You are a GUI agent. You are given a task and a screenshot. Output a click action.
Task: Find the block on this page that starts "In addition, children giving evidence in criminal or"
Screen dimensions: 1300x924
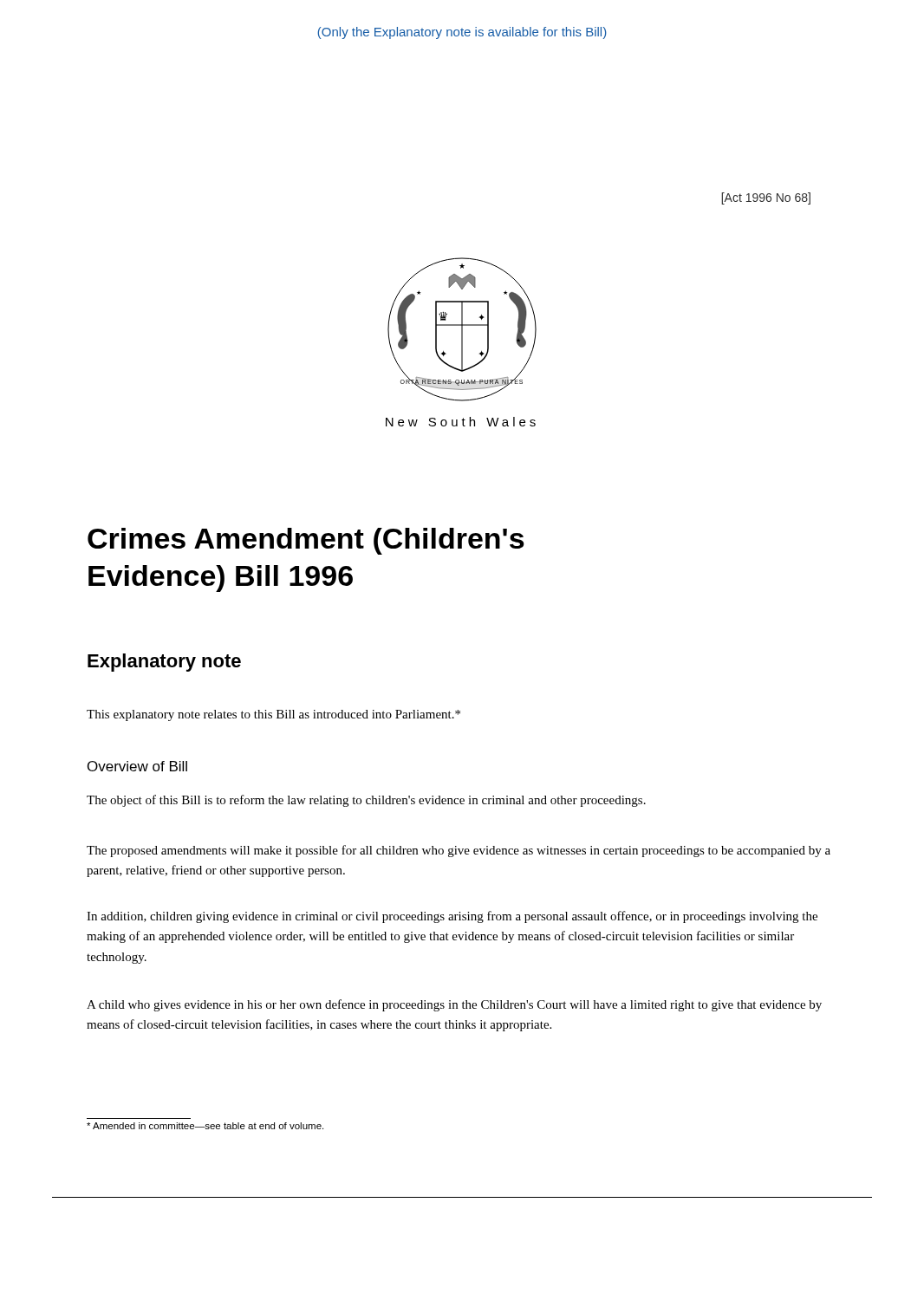[x=452, y=936]
